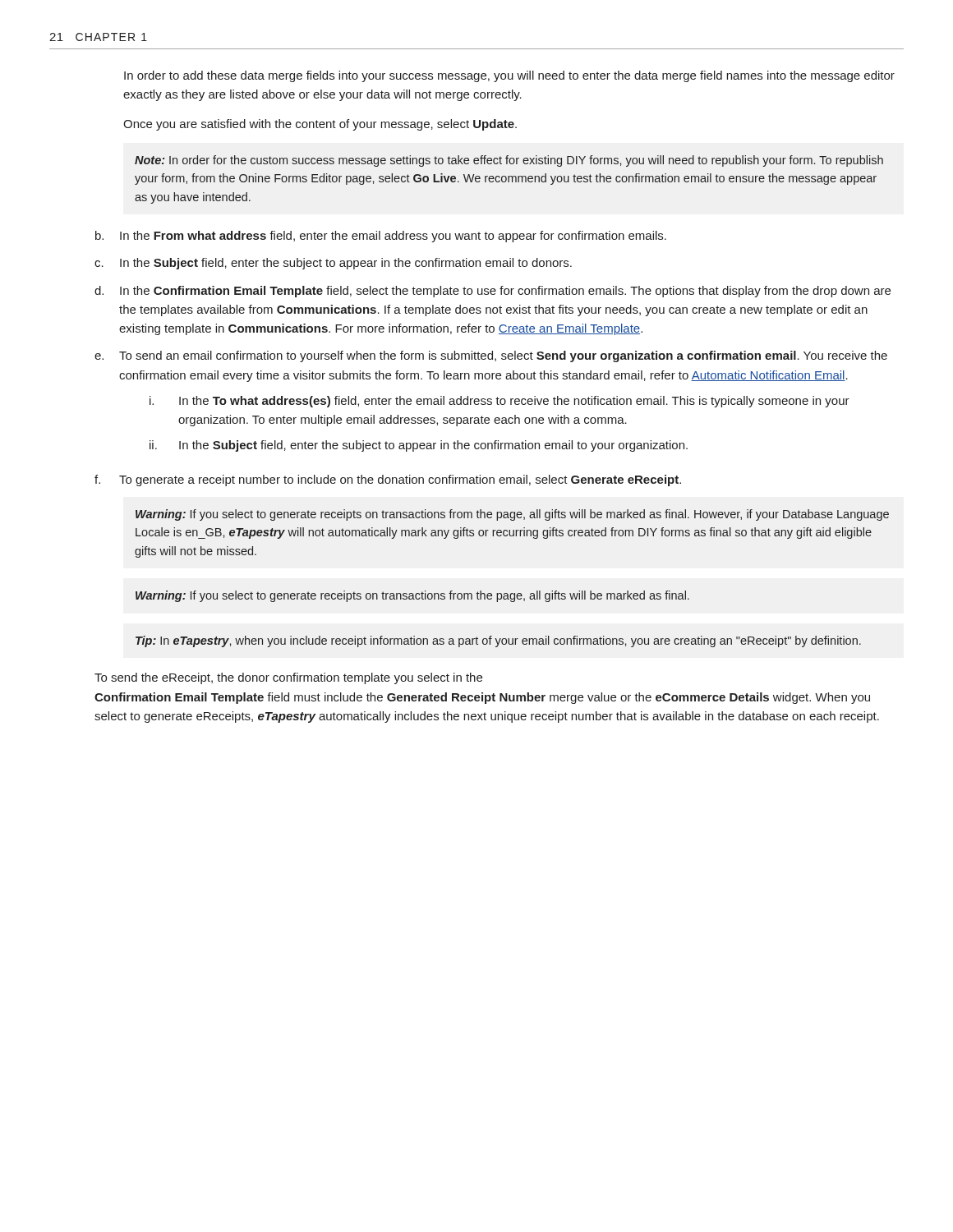
Task: Locate the block of text that opens with "b. In the From what address"
Action: (499, 235)
